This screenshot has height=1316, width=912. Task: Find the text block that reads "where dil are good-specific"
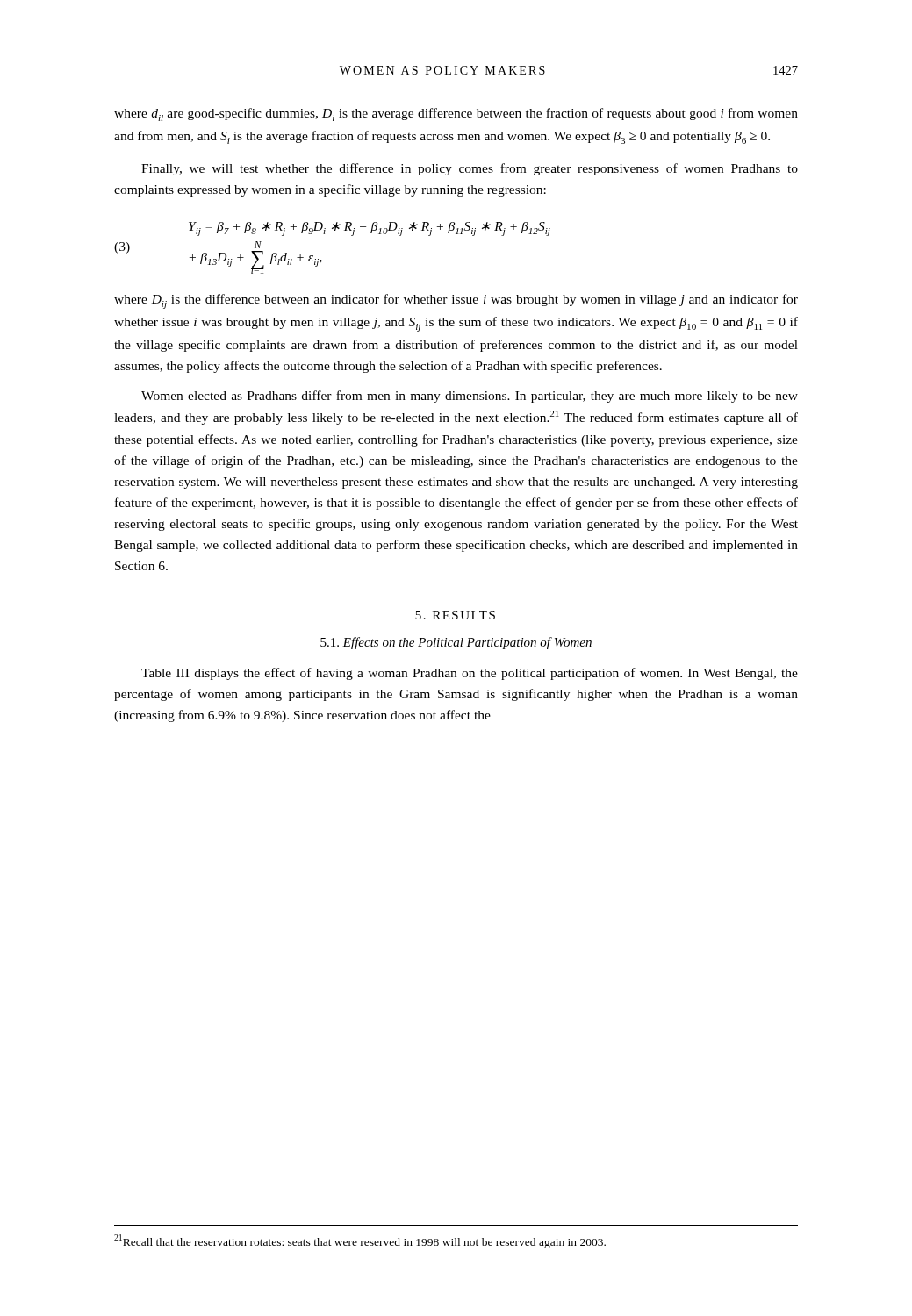pyautogui.click(x=456, y=126)
